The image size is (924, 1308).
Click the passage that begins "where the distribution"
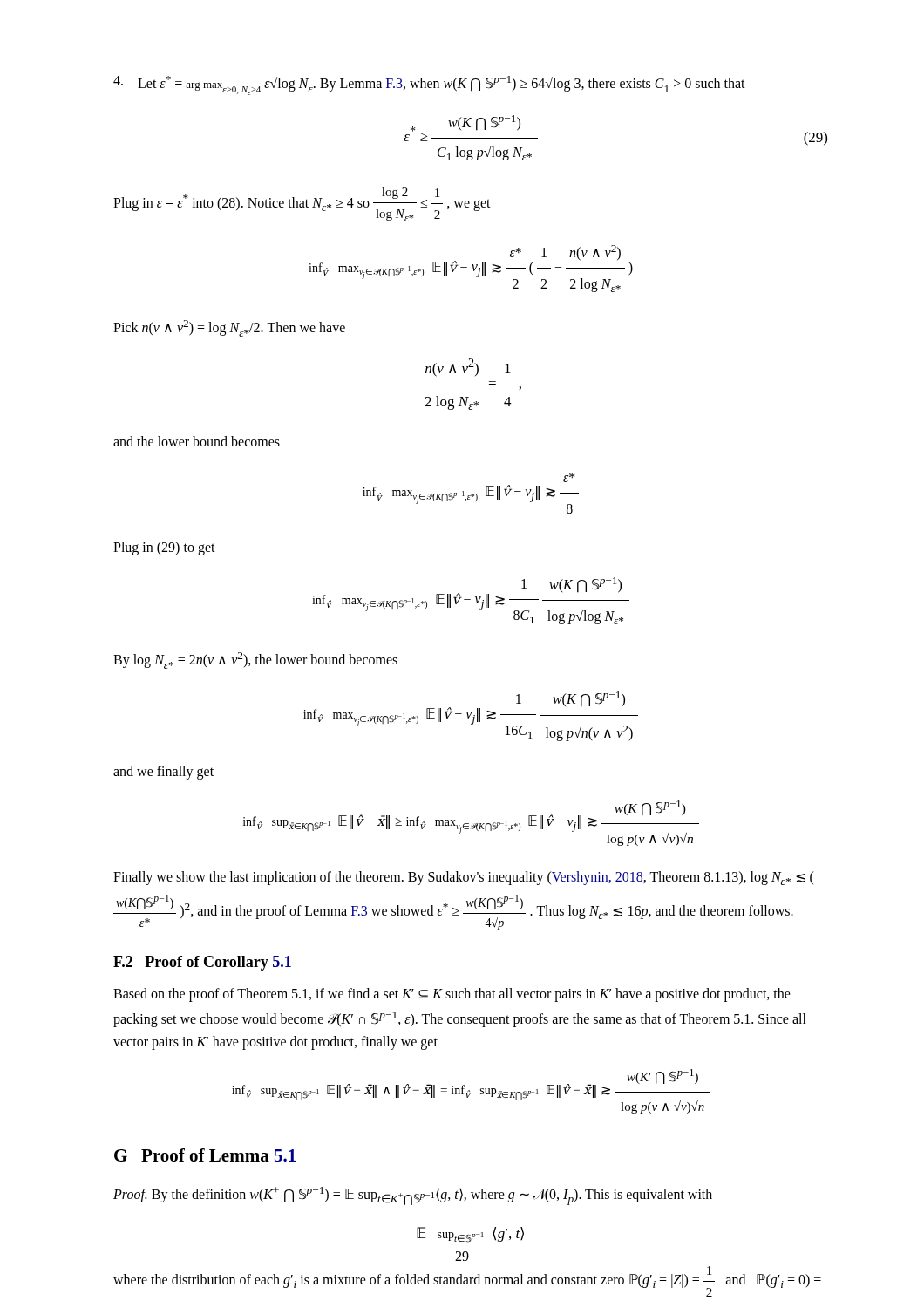(467, 1284)
